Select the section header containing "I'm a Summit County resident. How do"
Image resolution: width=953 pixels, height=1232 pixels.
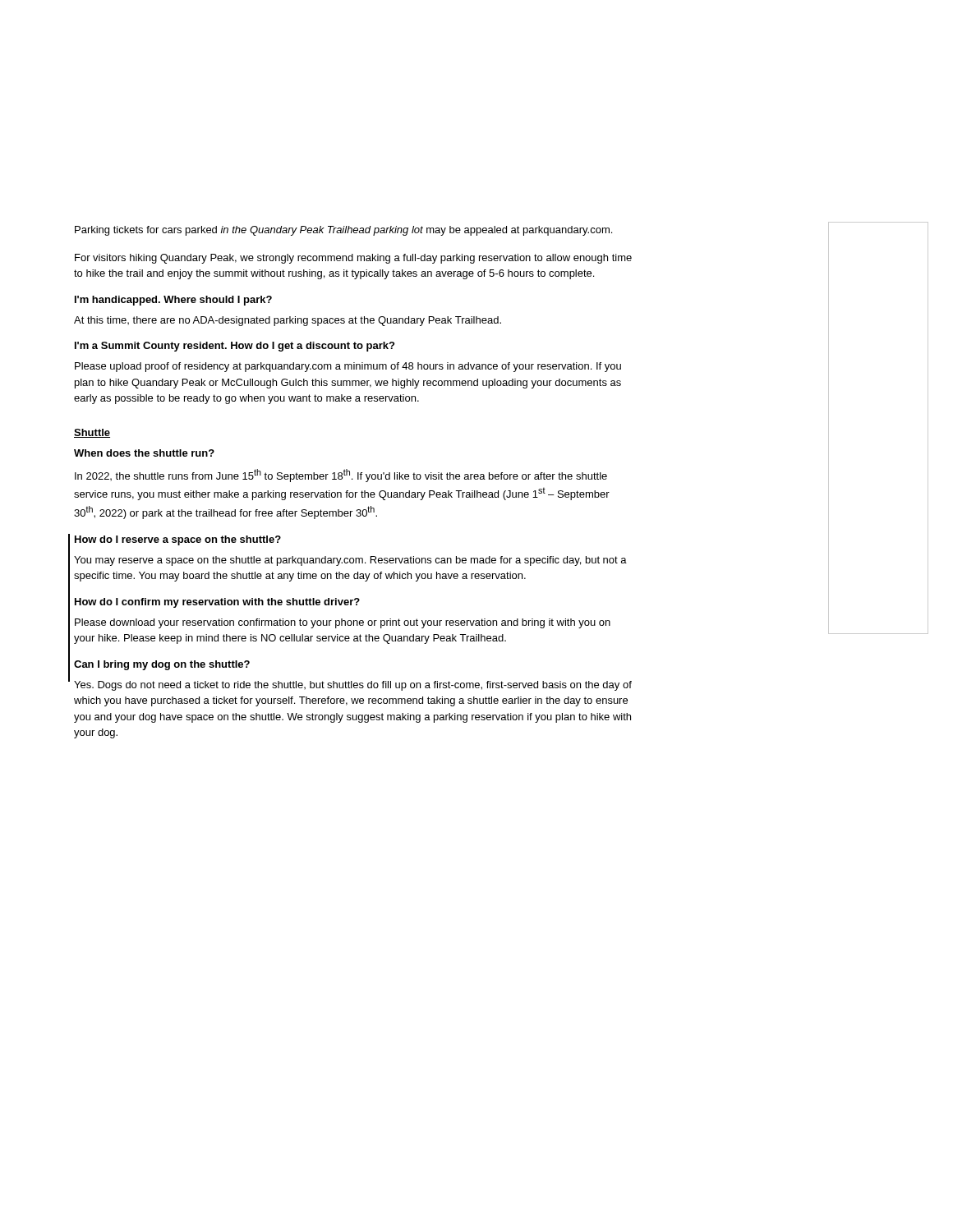[x=235, y=345]
